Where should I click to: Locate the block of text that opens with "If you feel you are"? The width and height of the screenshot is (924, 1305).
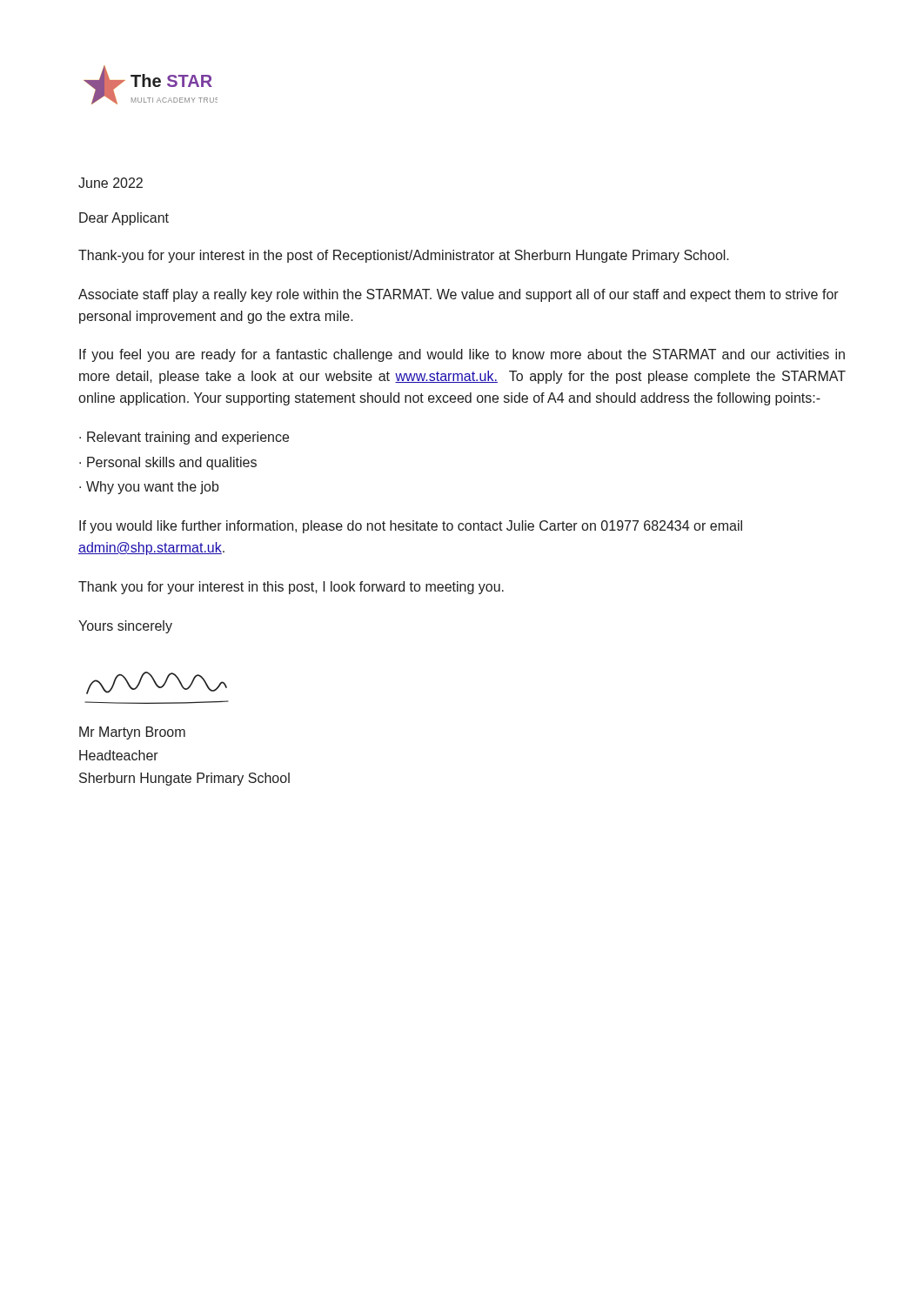point(462,376)
